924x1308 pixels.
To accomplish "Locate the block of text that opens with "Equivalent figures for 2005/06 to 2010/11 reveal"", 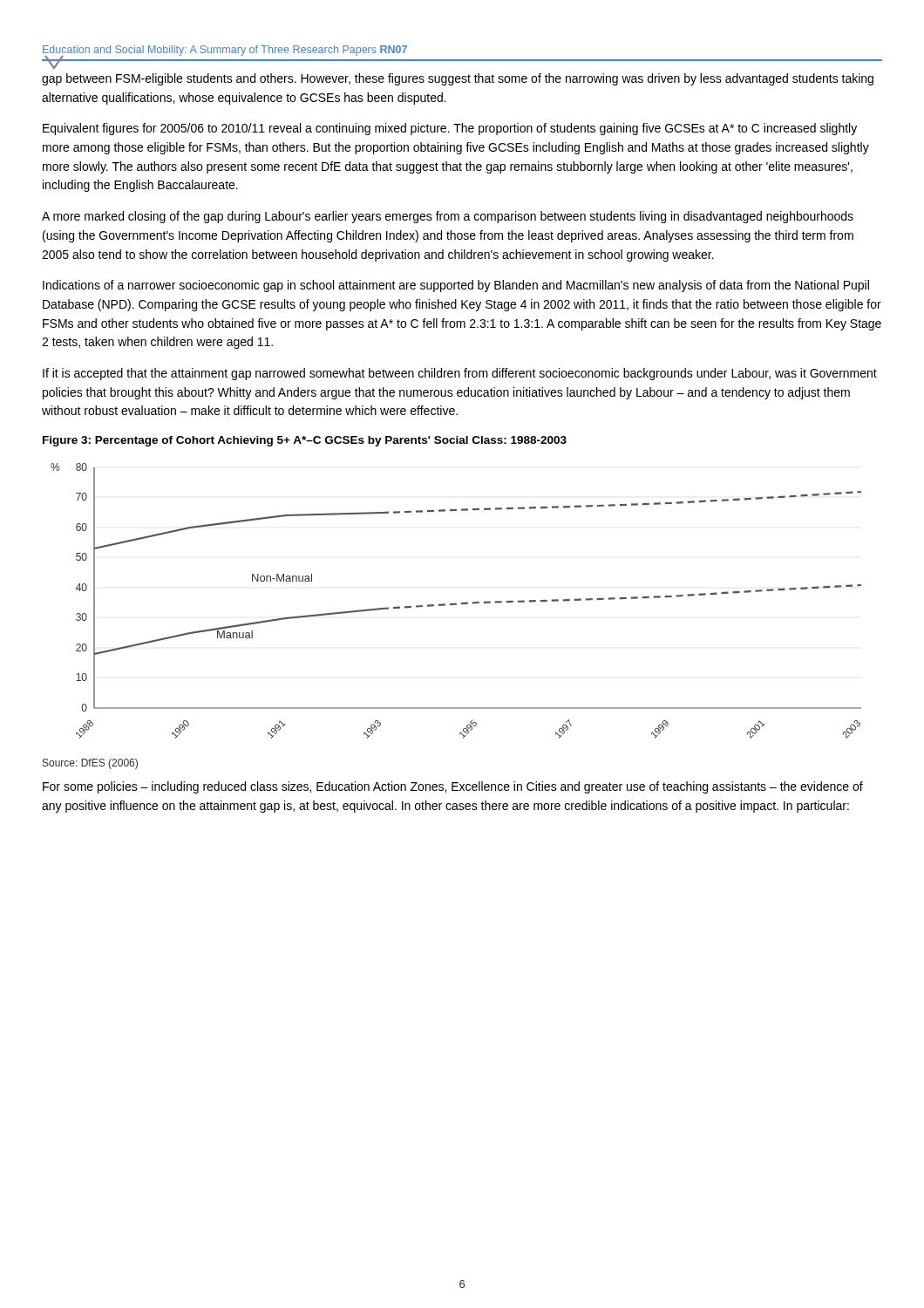I will [455, 157].
